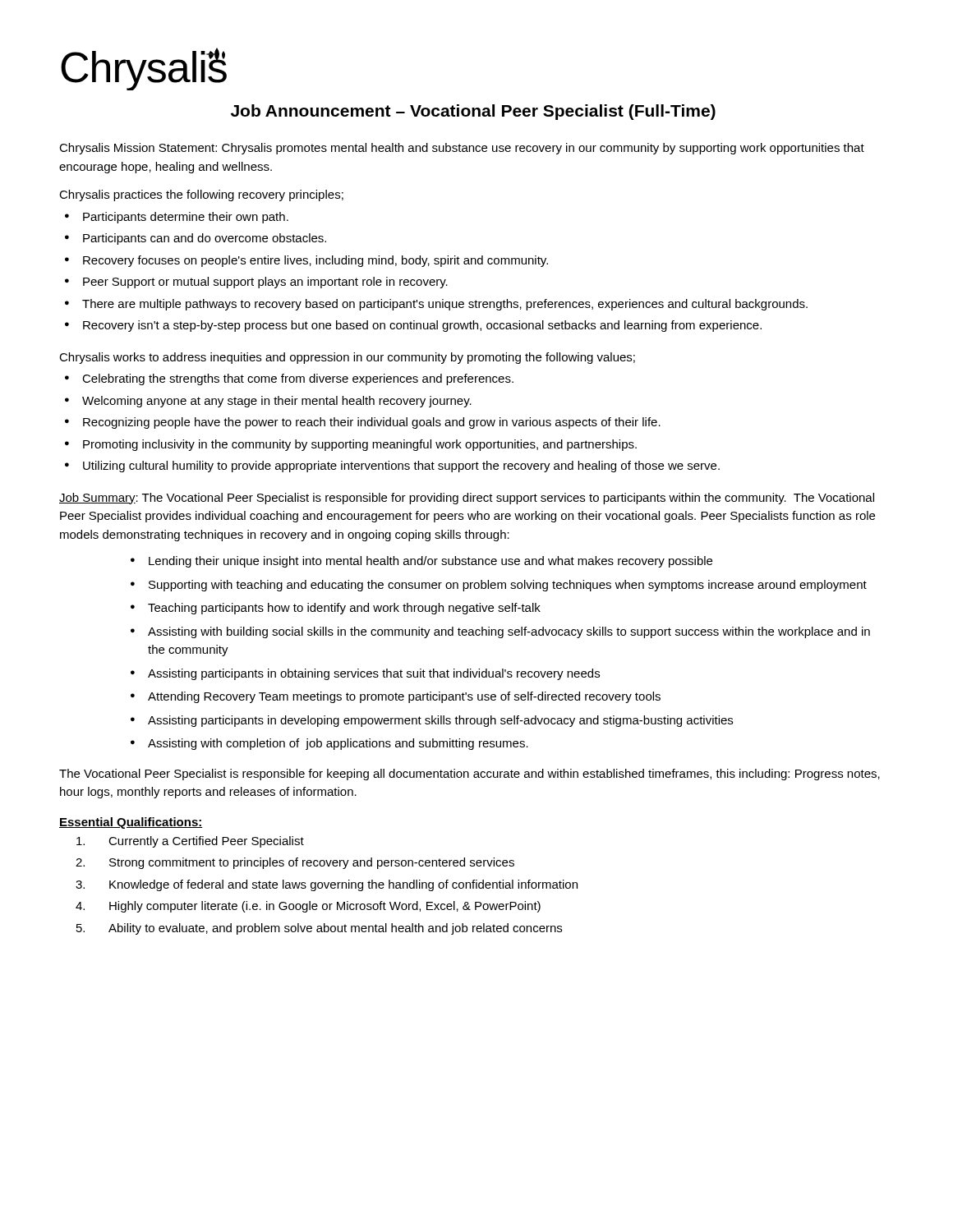Locate the list item that says "Recovery focuses on people's entire lives,"
The image size is (953, 1232).
point(316,260)
